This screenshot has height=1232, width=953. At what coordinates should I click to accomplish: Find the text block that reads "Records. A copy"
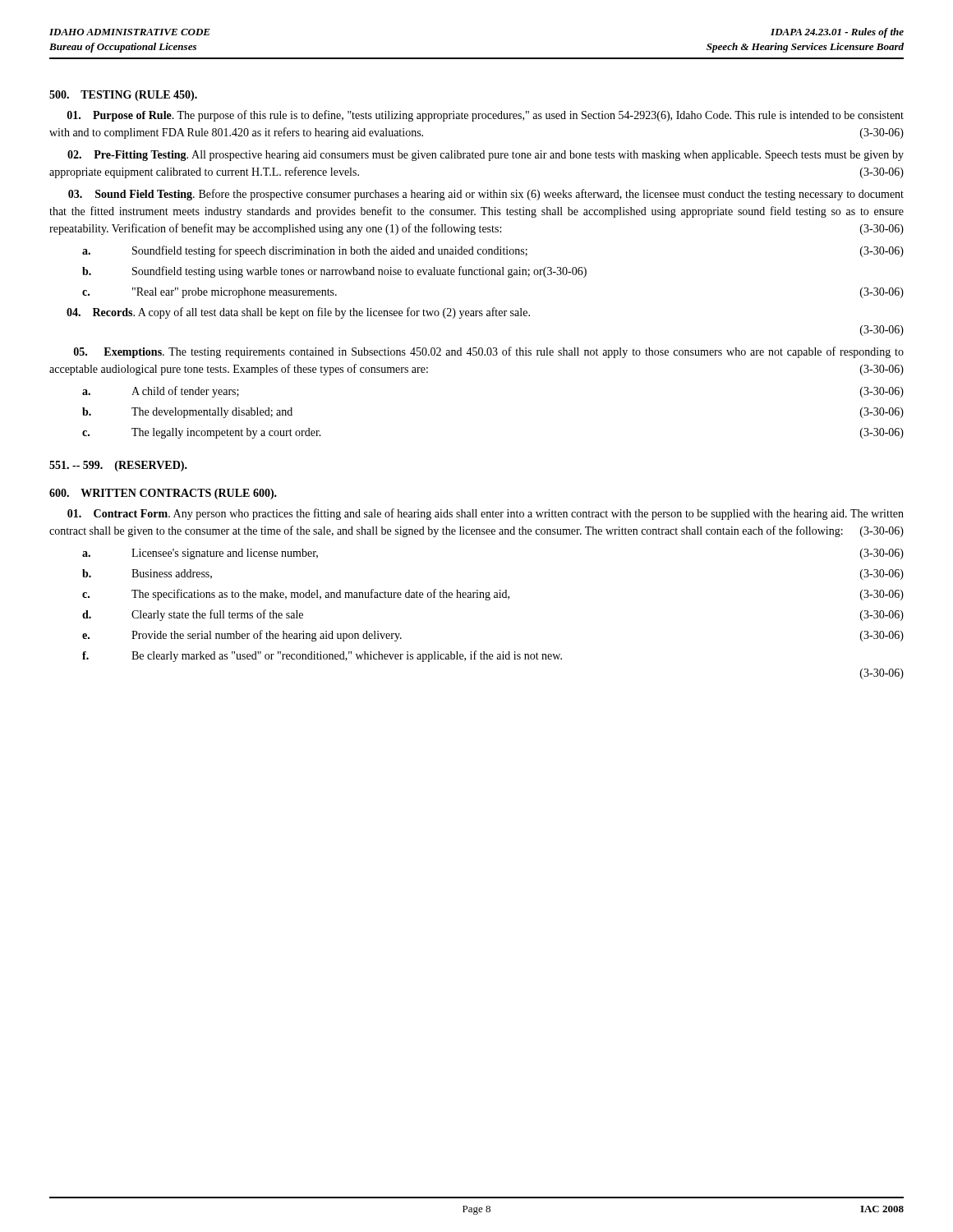[476, 322]
